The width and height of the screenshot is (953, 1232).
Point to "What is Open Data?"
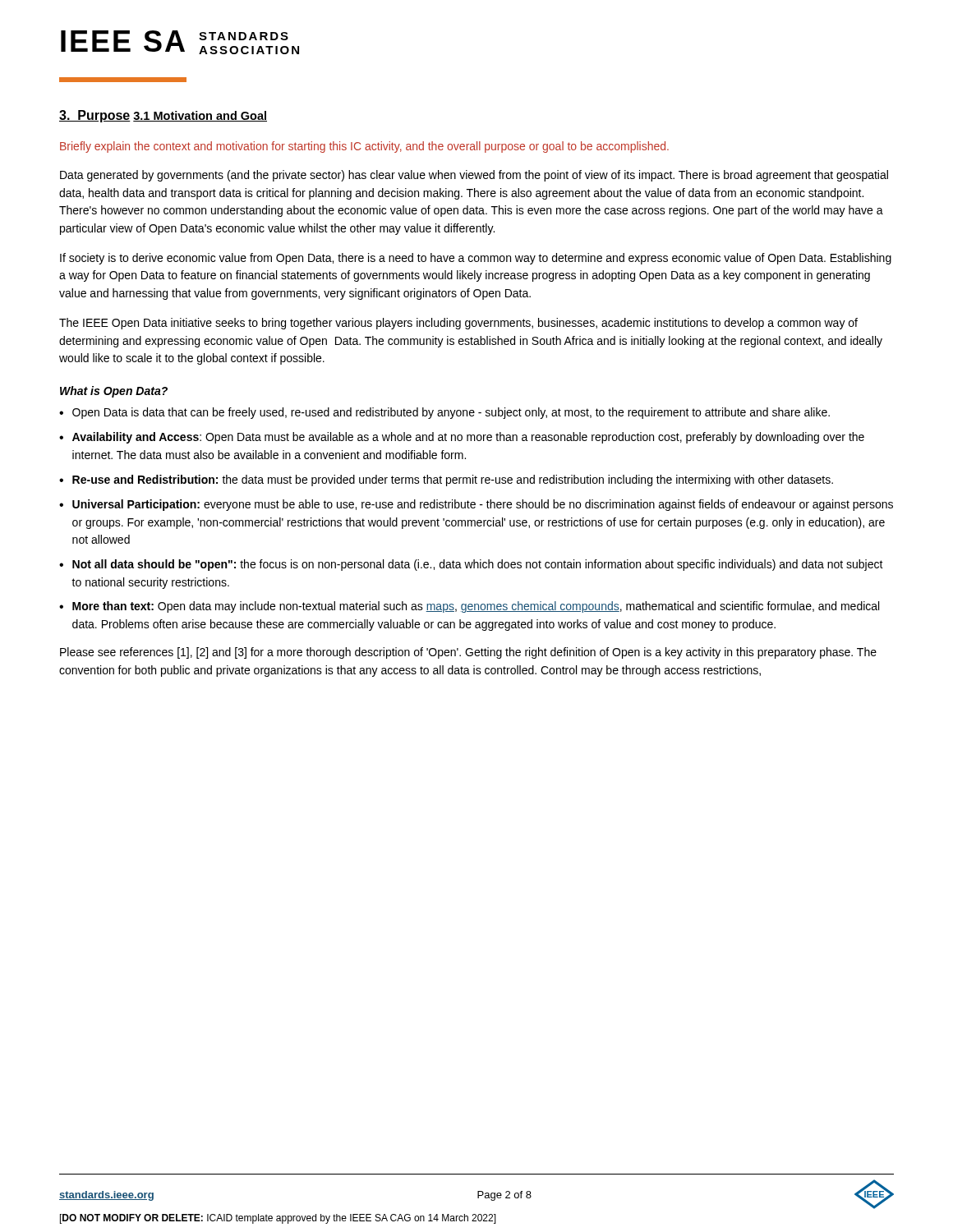[x=114, y=391]
